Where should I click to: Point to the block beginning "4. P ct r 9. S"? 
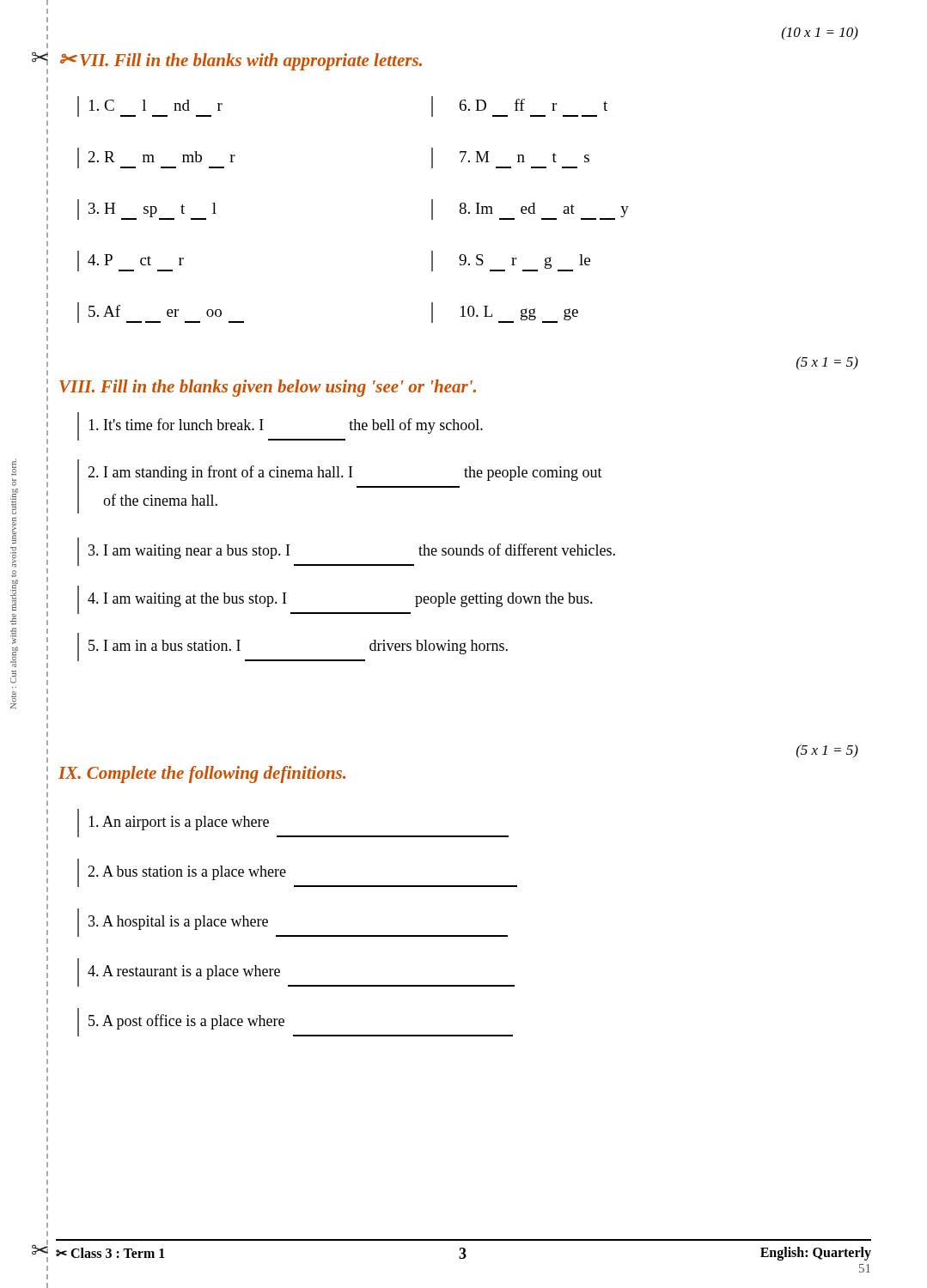coord(440,261)
